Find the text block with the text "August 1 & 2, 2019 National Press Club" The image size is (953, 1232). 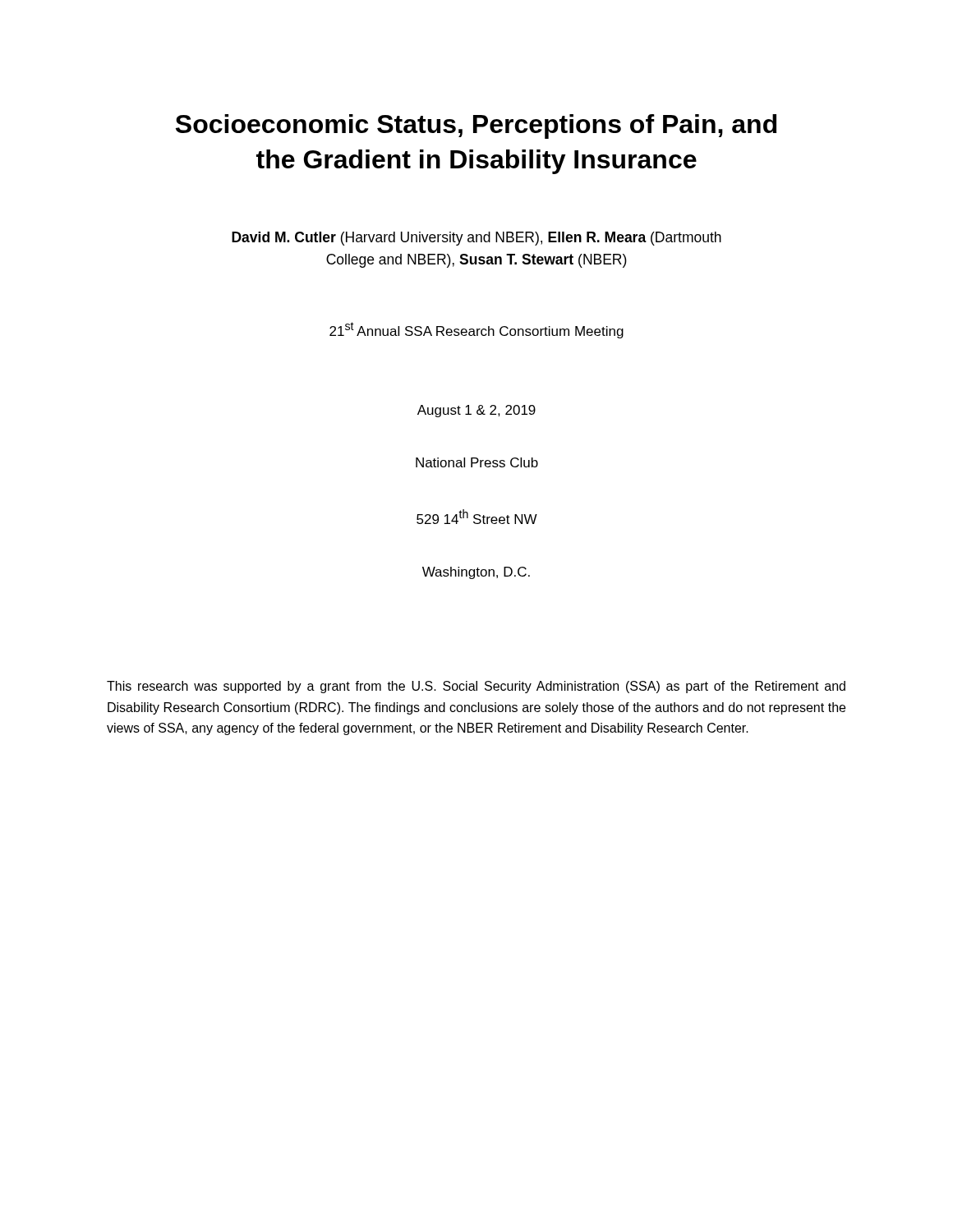[476, 411]
